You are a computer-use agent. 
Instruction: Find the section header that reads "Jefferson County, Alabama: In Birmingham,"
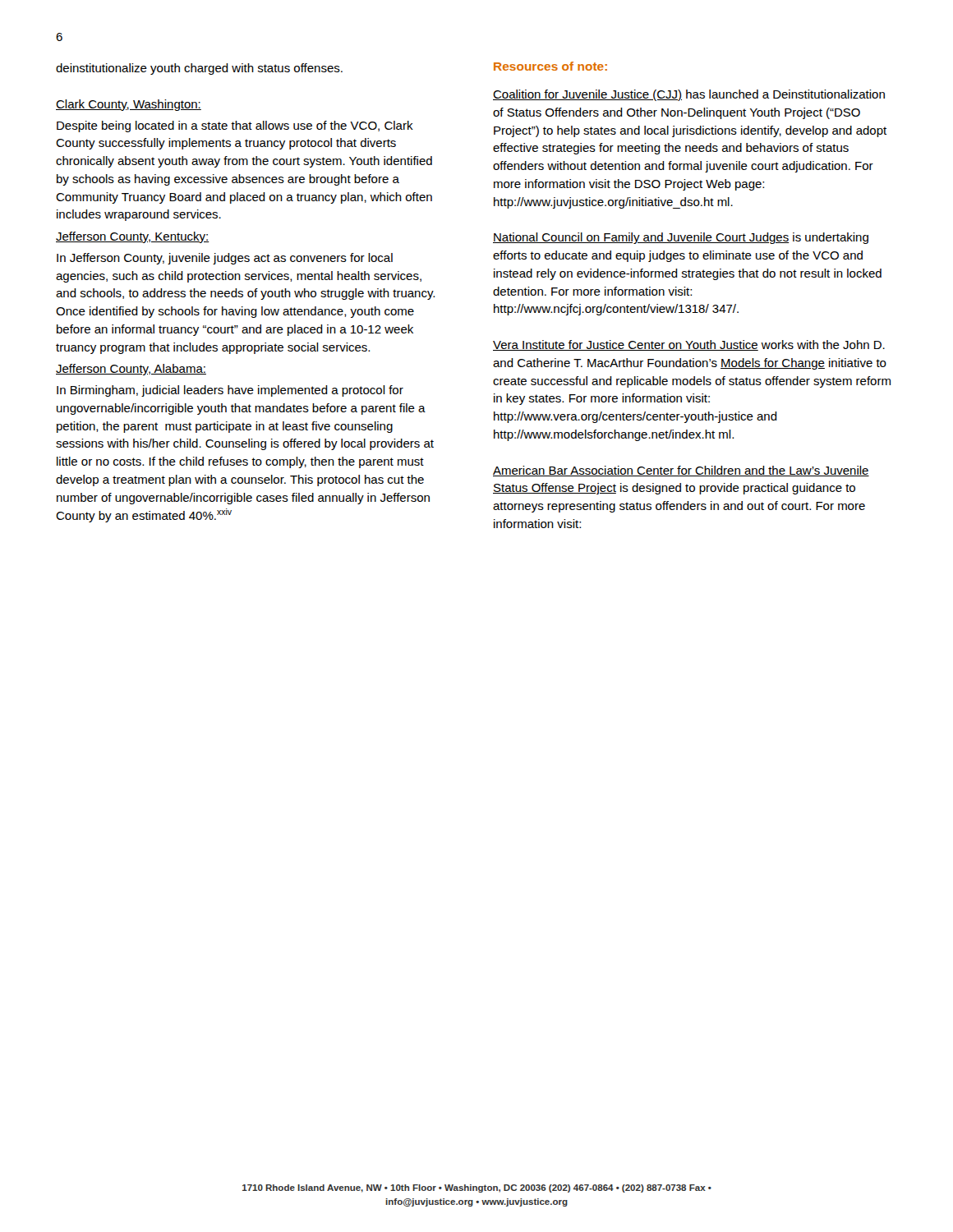pos(249,441)
